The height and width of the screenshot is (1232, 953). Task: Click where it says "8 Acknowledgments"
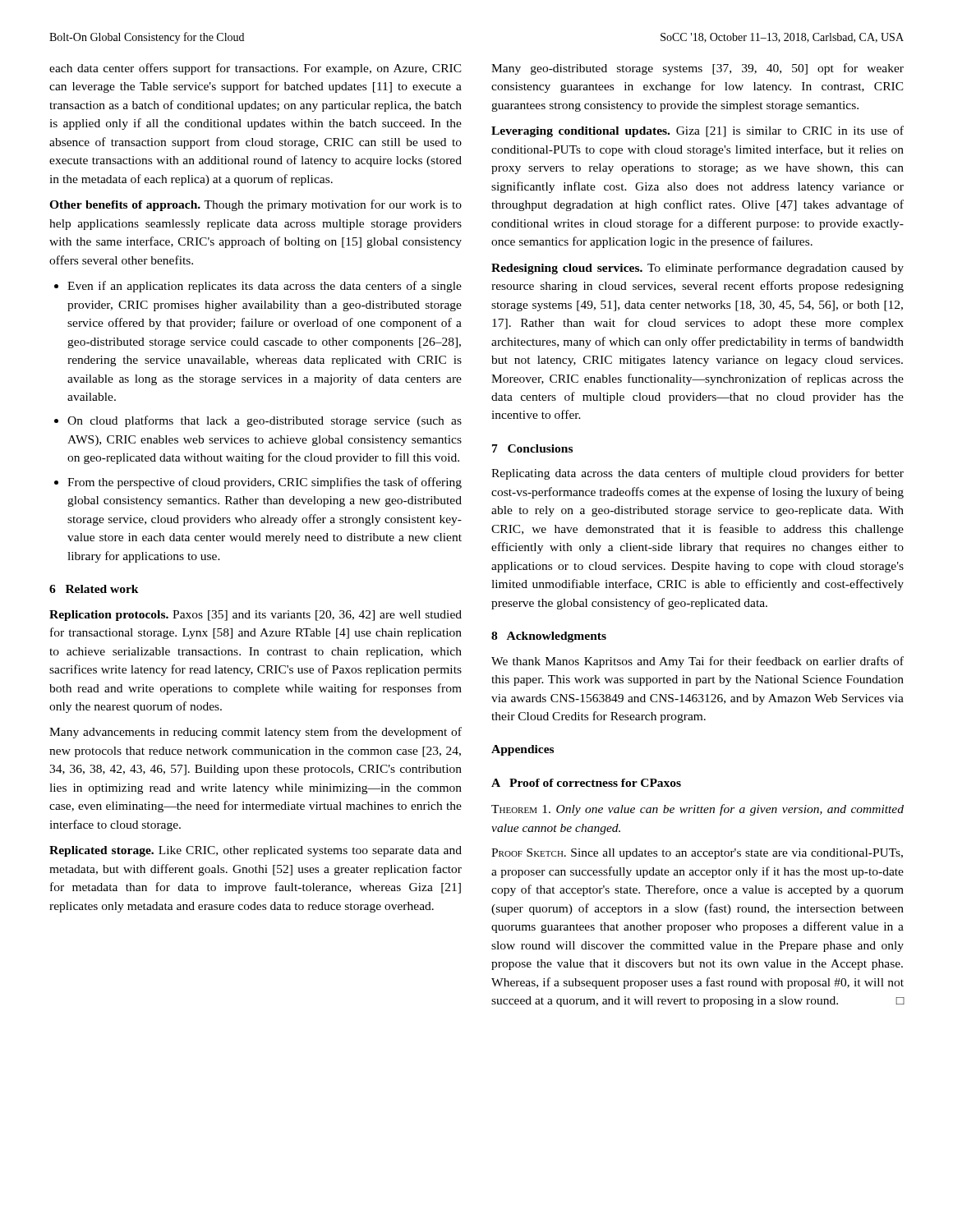549,635
